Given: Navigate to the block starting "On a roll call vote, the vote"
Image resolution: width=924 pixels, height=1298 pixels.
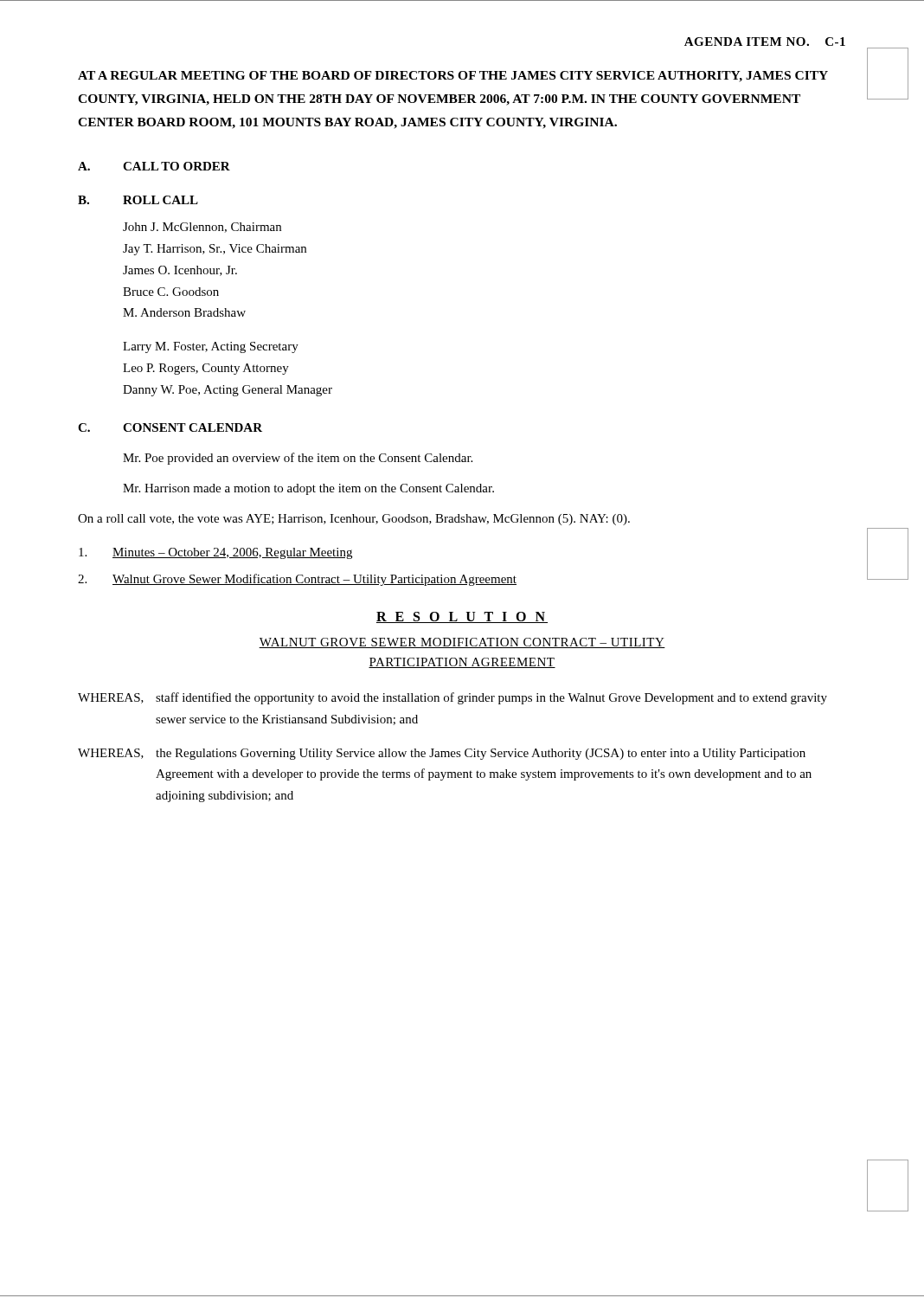Looking at the screenshot, I should pos(354,518).
